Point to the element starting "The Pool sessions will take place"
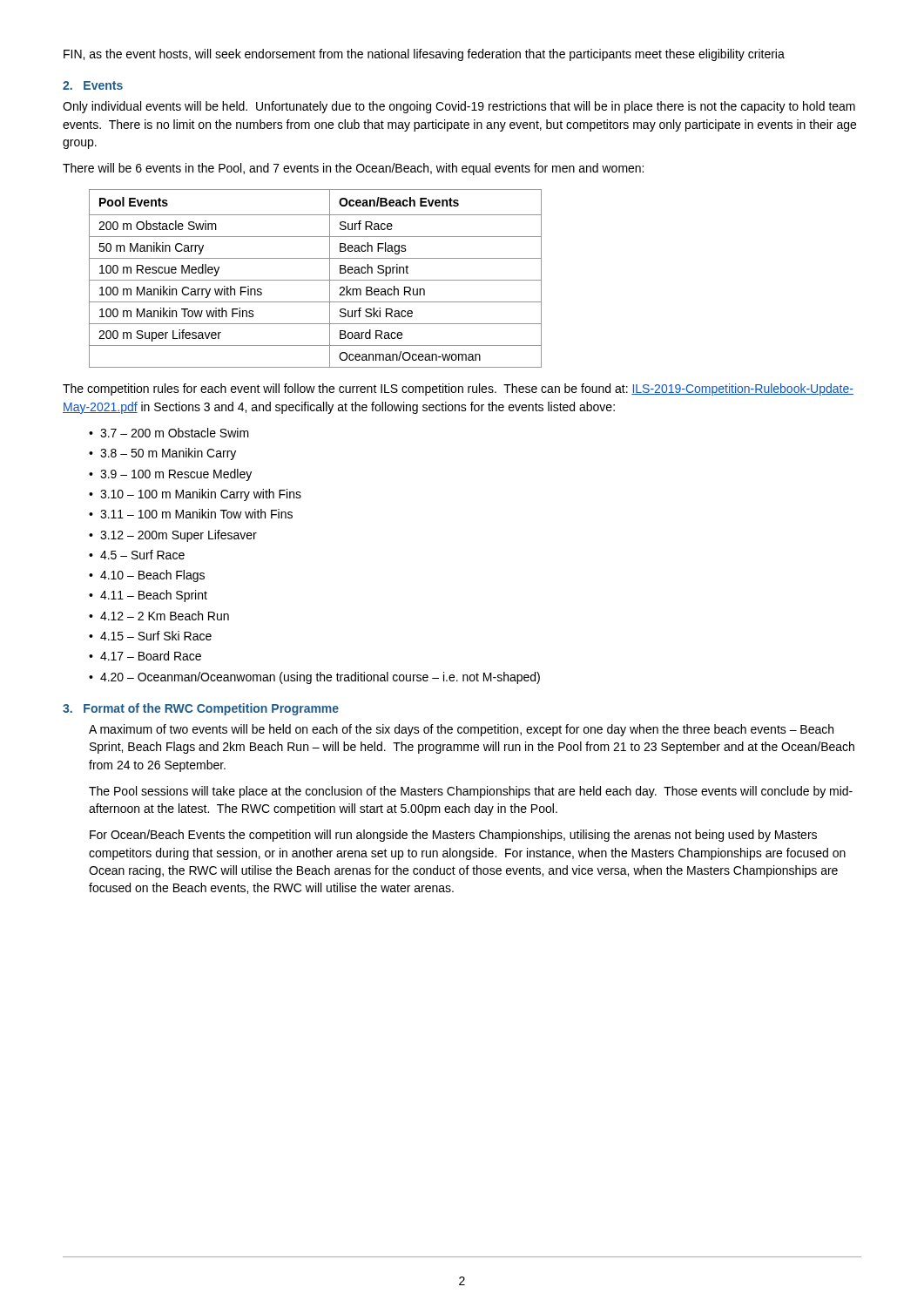 coord(475,800)
